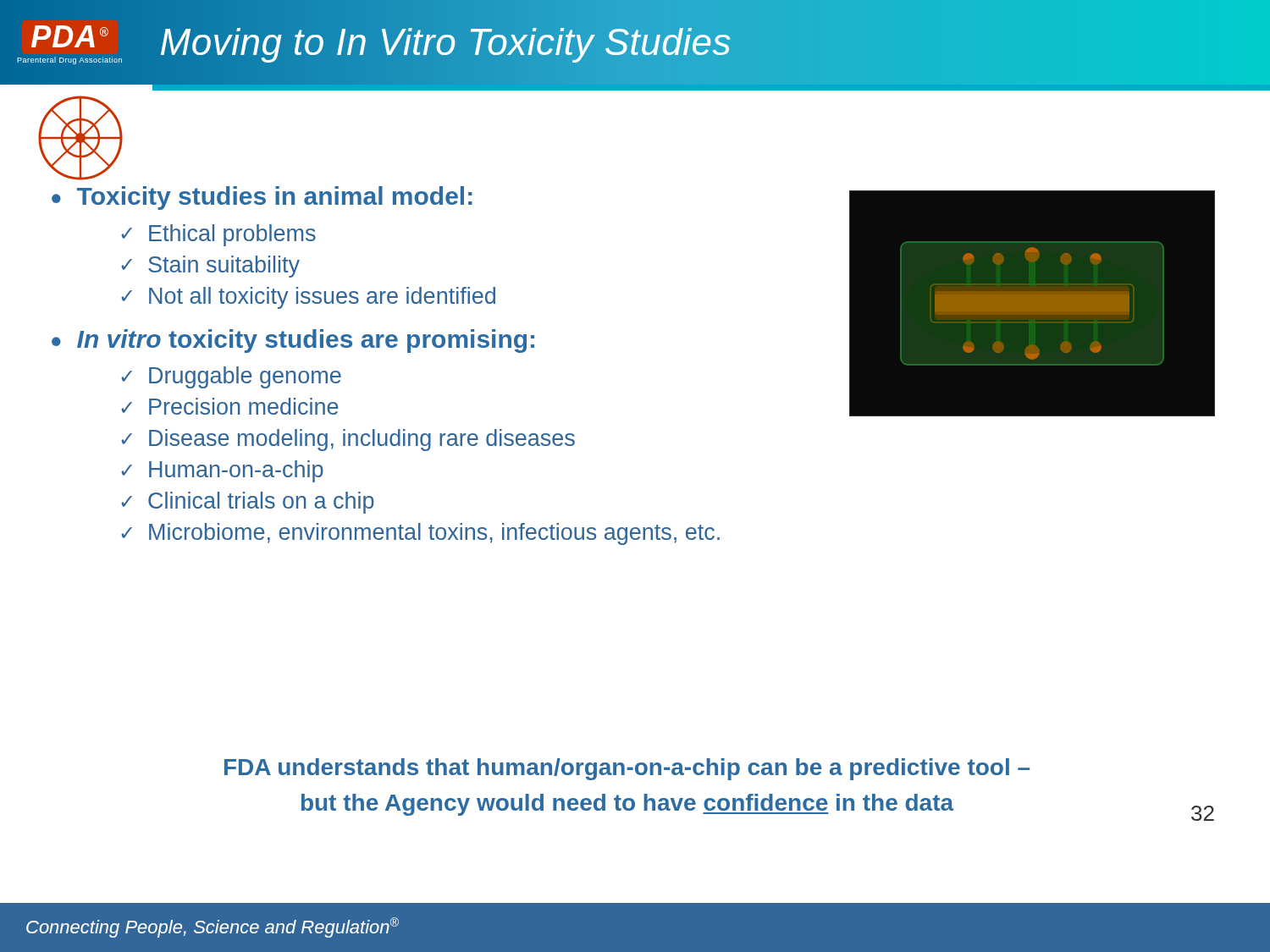Viewport: 1270px width, 952px height.
Task: Find the text block starting "✓ Stain suitability"
Action: pos(209,265)
